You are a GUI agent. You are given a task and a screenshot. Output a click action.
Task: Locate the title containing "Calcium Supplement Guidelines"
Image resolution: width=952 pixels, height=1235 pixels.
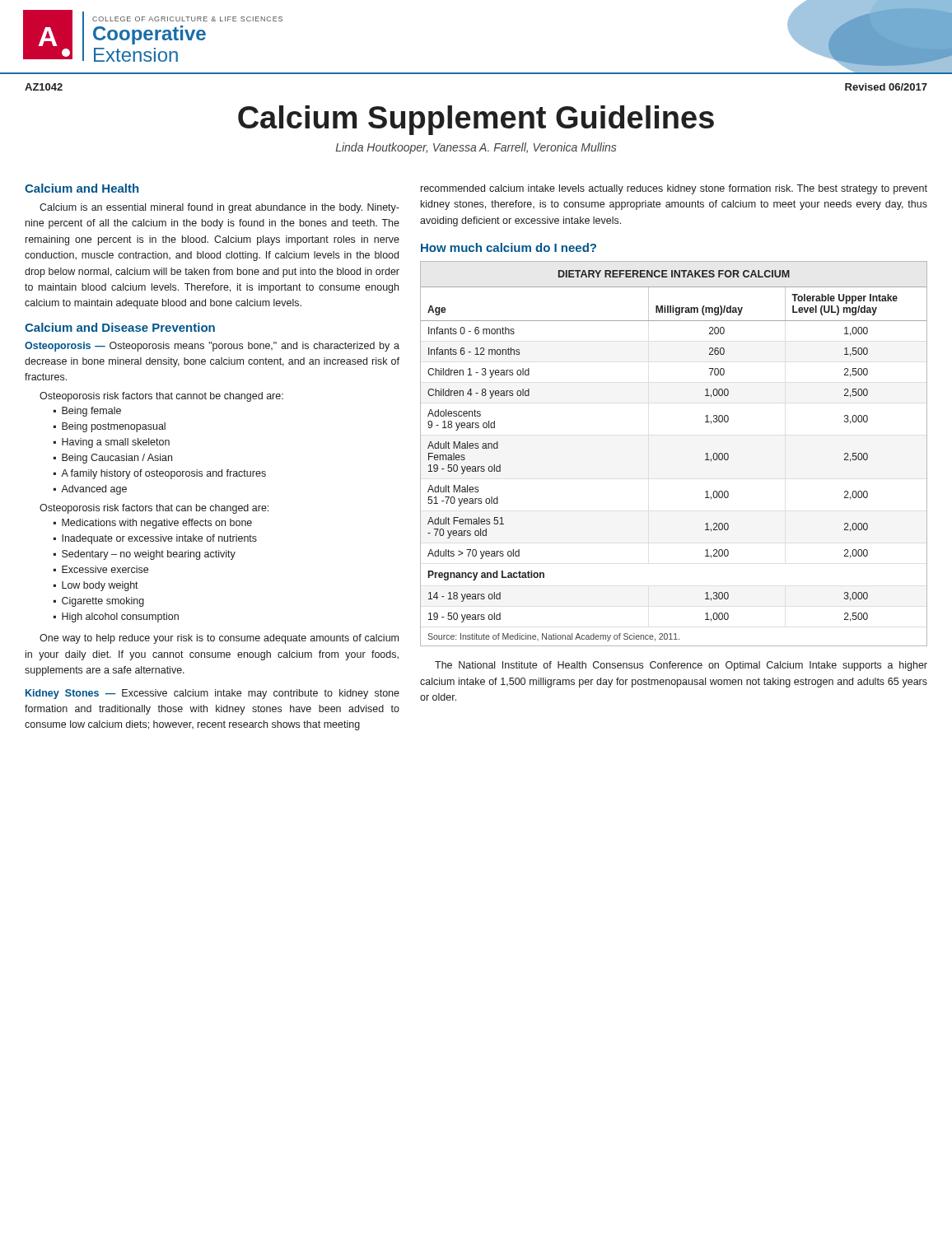pos(476,118)
